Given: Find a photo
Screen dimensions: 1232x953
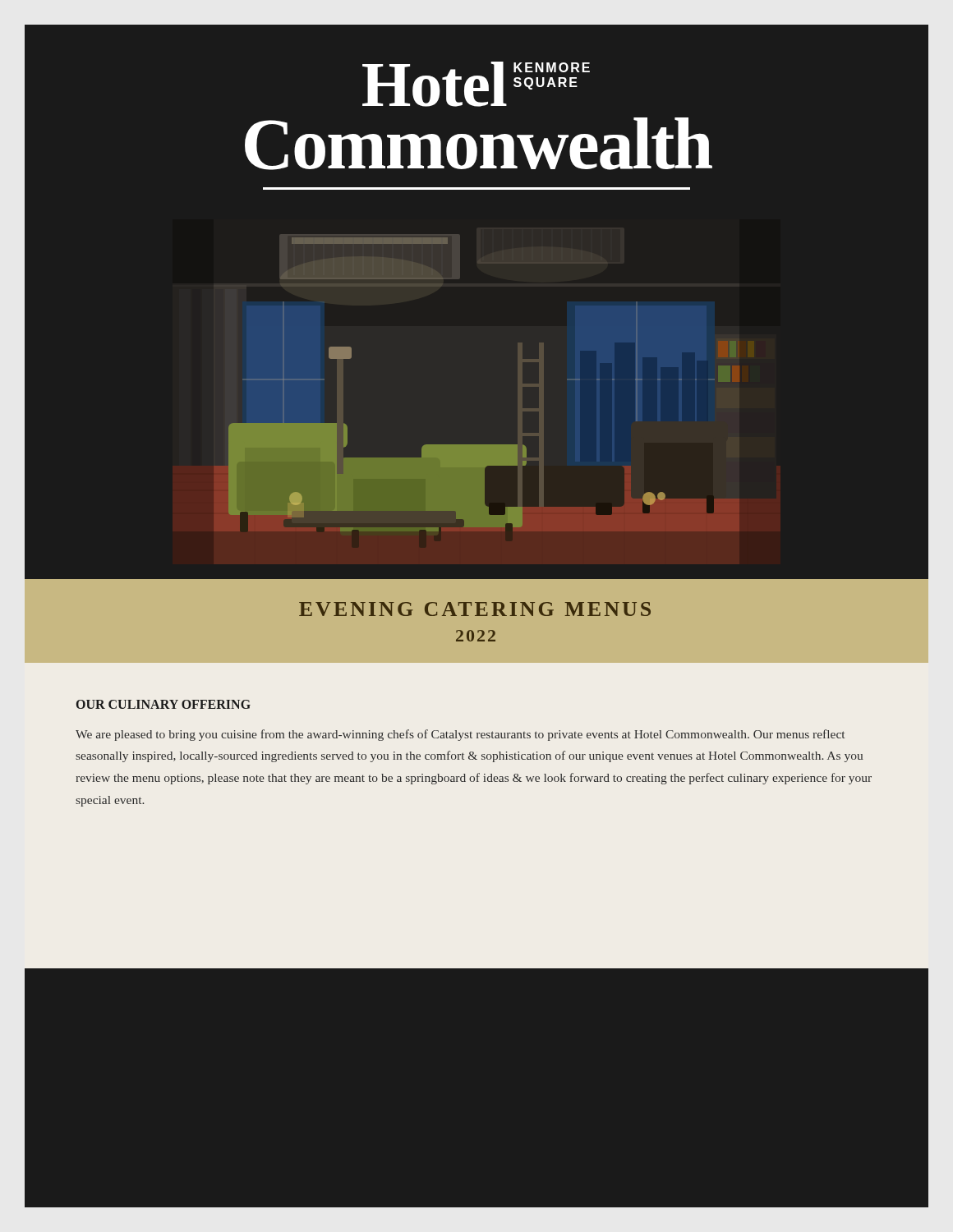Looking at the screenshot, I should click(x=476, y=384).
